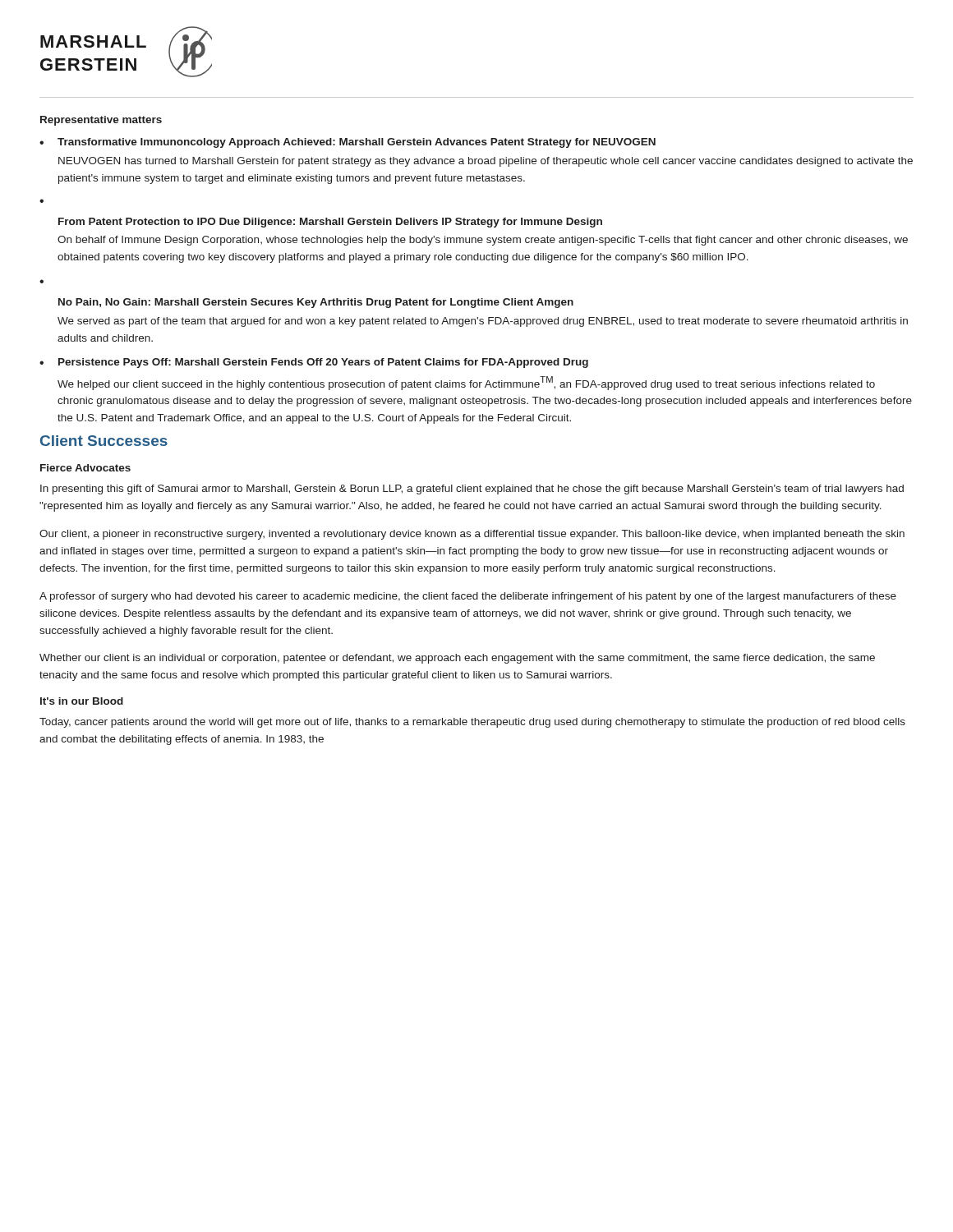Select the logo

pyautogui.click(x=130, y=56)
